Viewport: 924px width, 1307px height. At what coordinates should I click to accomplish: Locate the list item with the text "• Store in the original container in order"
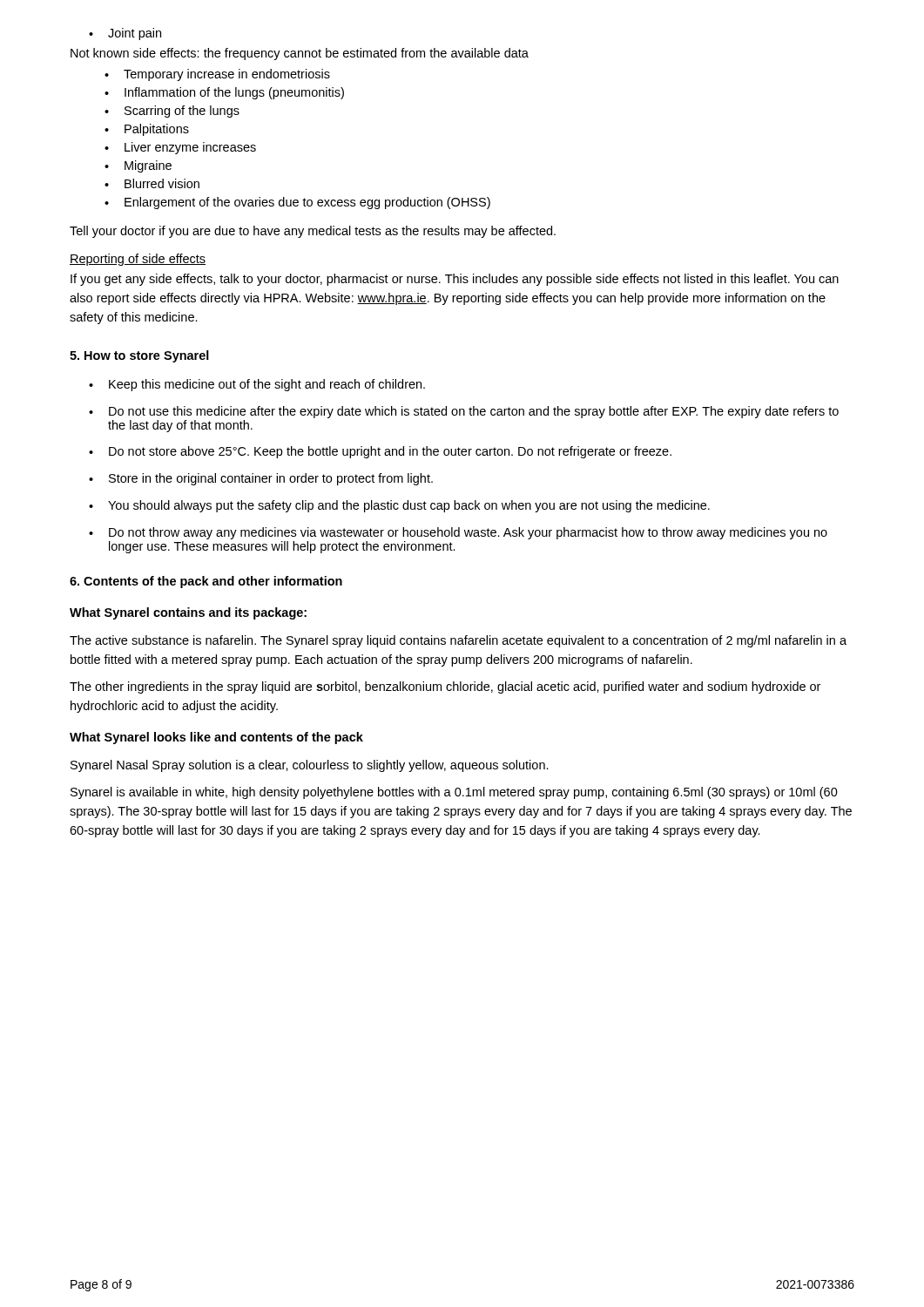261,479
